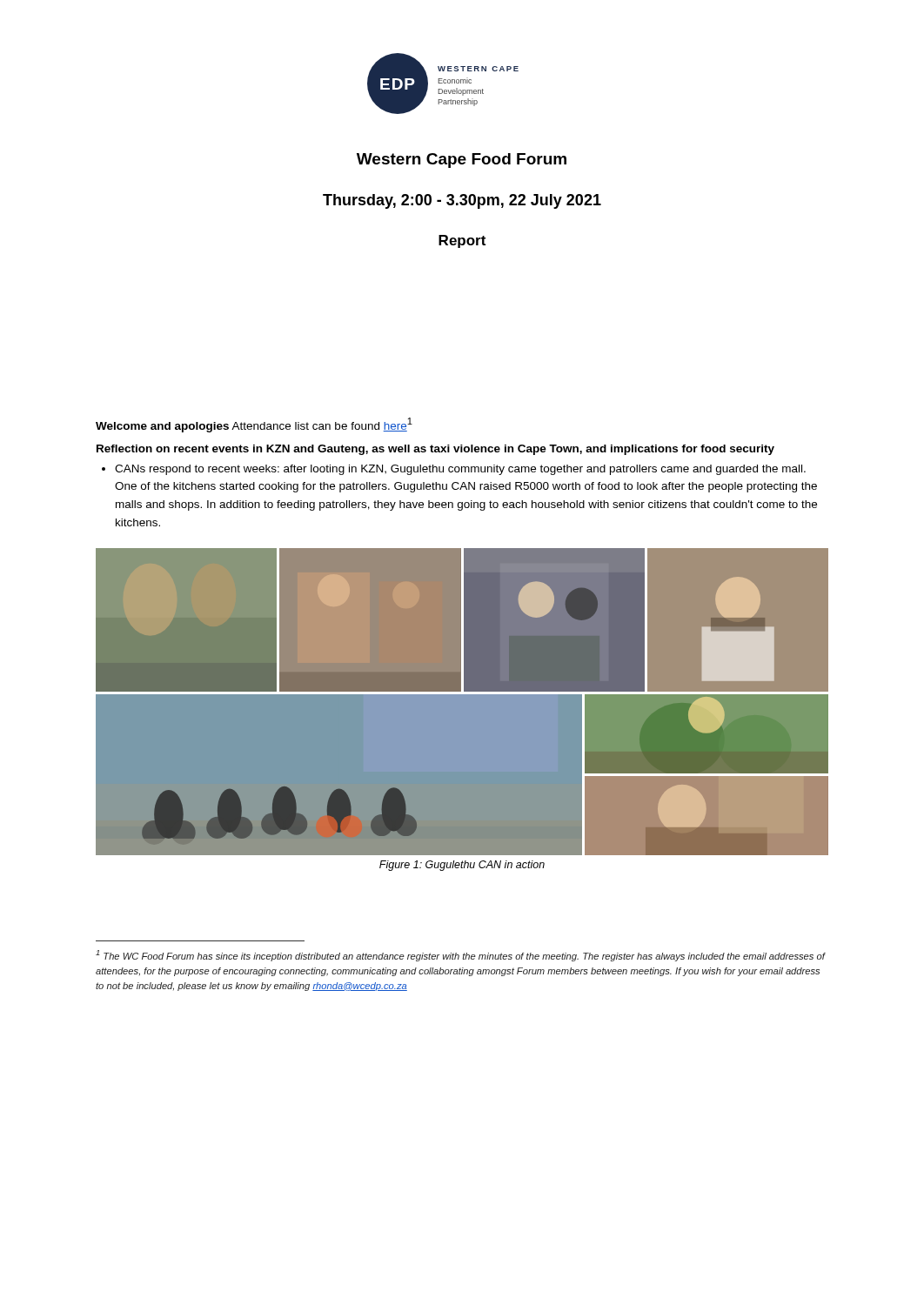Point to the block starting "Western Cape Food"

(x=462, y=159)
